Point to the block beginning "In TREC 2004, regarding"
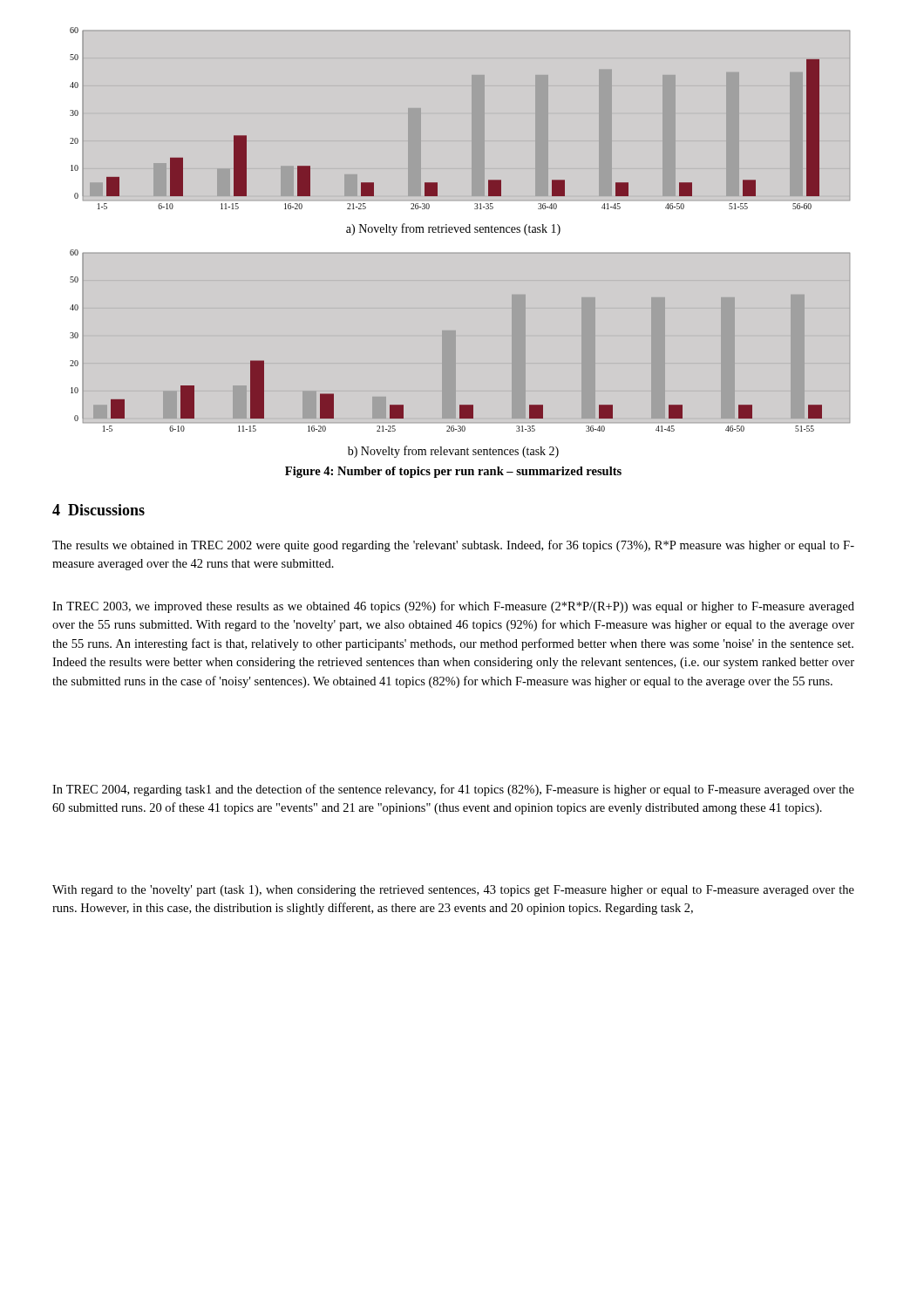 coord(453,799)
